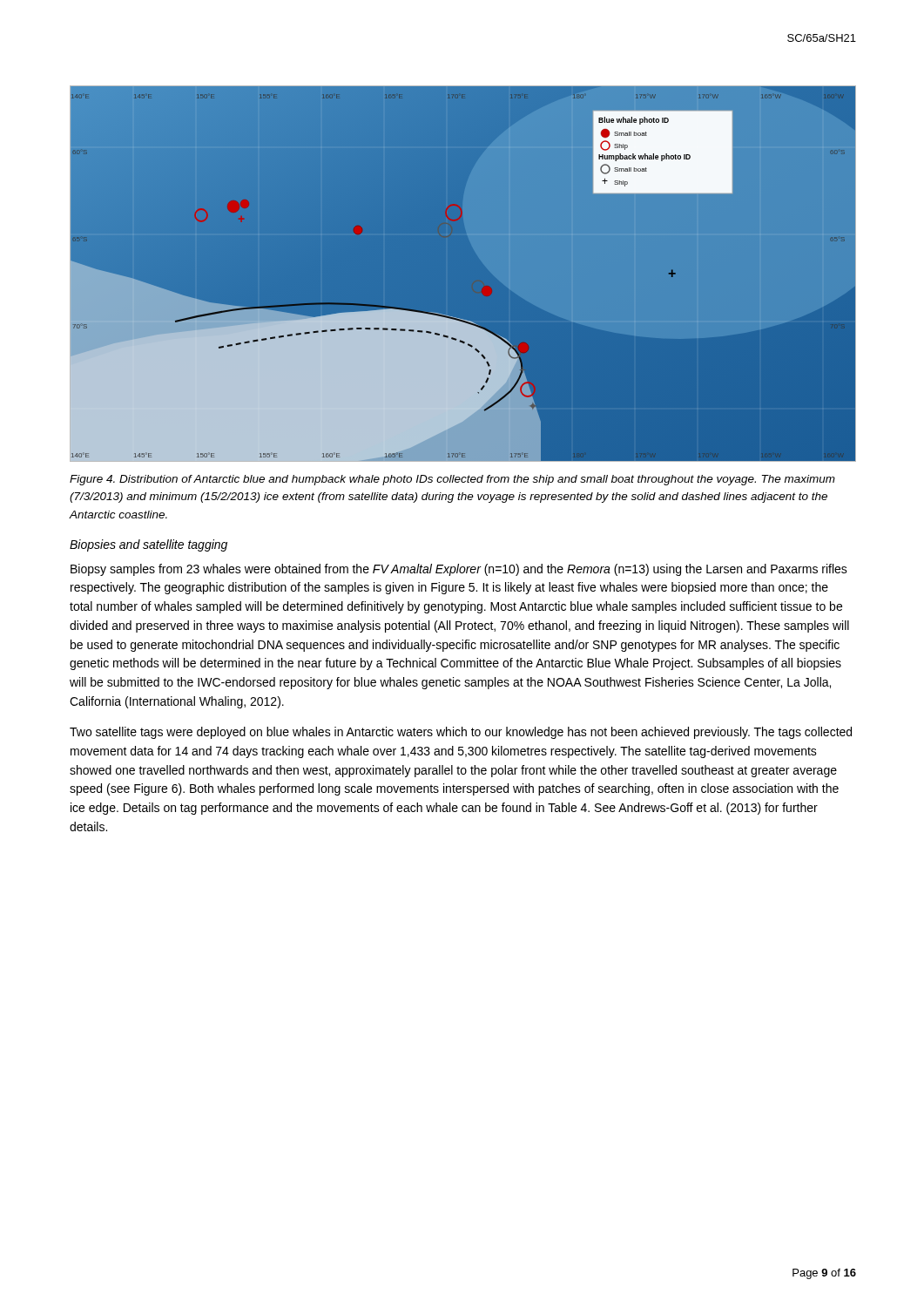Point to the block beginning "Biopsy samples from 23 whales were"

pyautogui.click(x=460, y=635)
